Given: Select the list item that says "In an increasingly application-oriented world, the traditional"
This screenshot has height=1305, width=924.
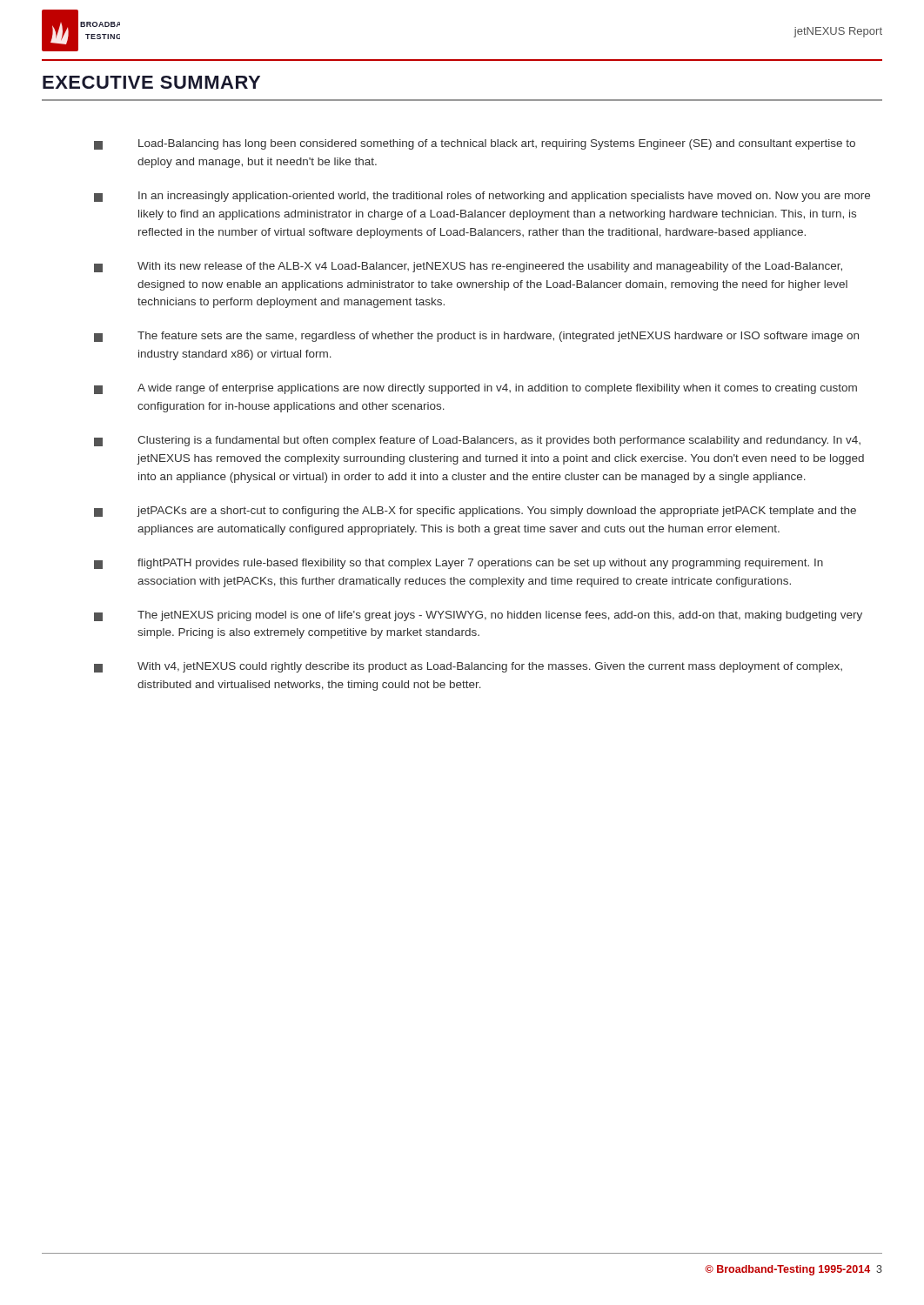Looking at the screenshot, I should pyautogui.click(x=462, y=214).
